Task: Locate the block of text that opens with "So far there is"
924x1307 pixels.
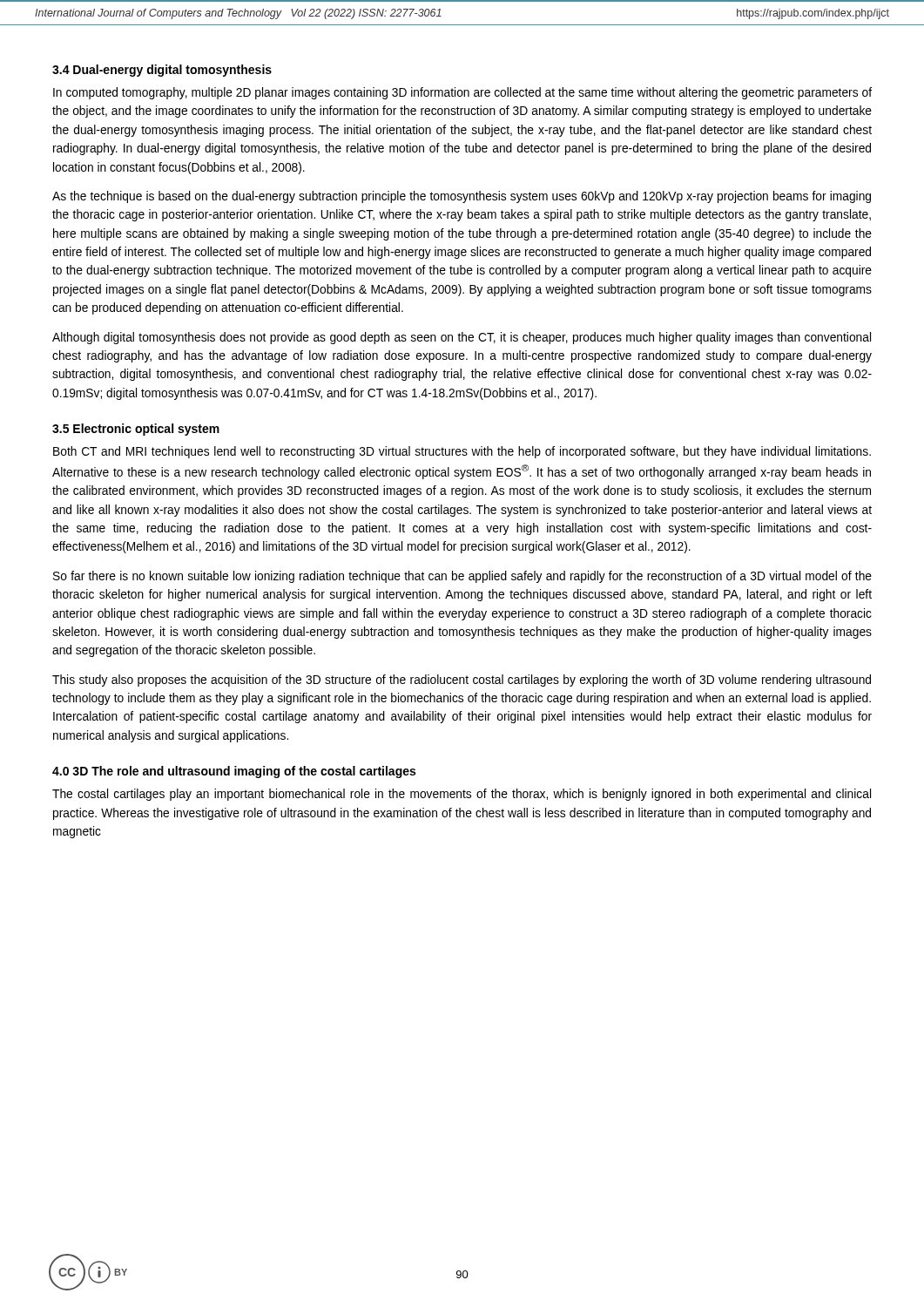Action: pos(462,614)
